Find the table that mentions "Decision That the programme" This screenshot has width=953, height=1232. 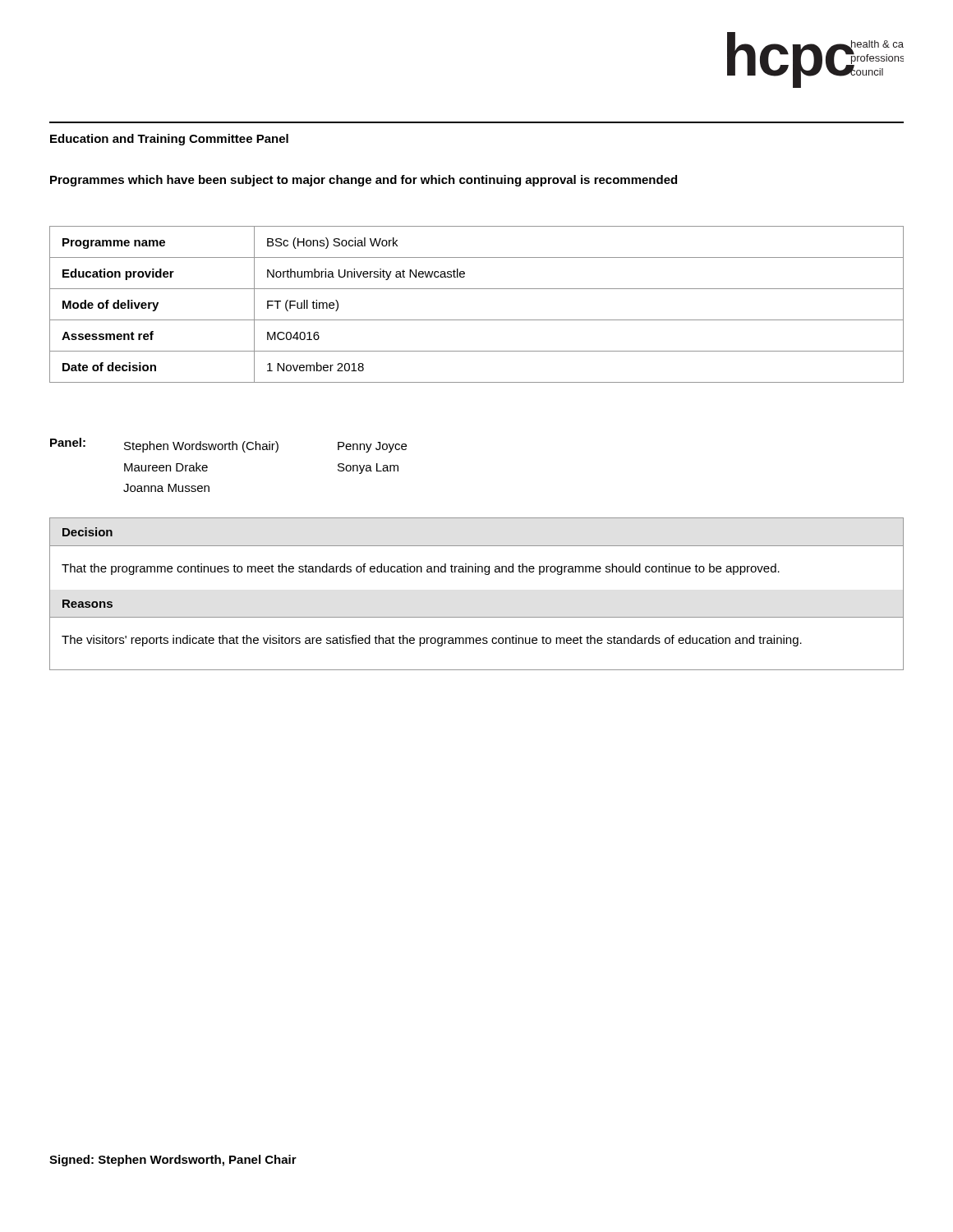click(476, 594)
